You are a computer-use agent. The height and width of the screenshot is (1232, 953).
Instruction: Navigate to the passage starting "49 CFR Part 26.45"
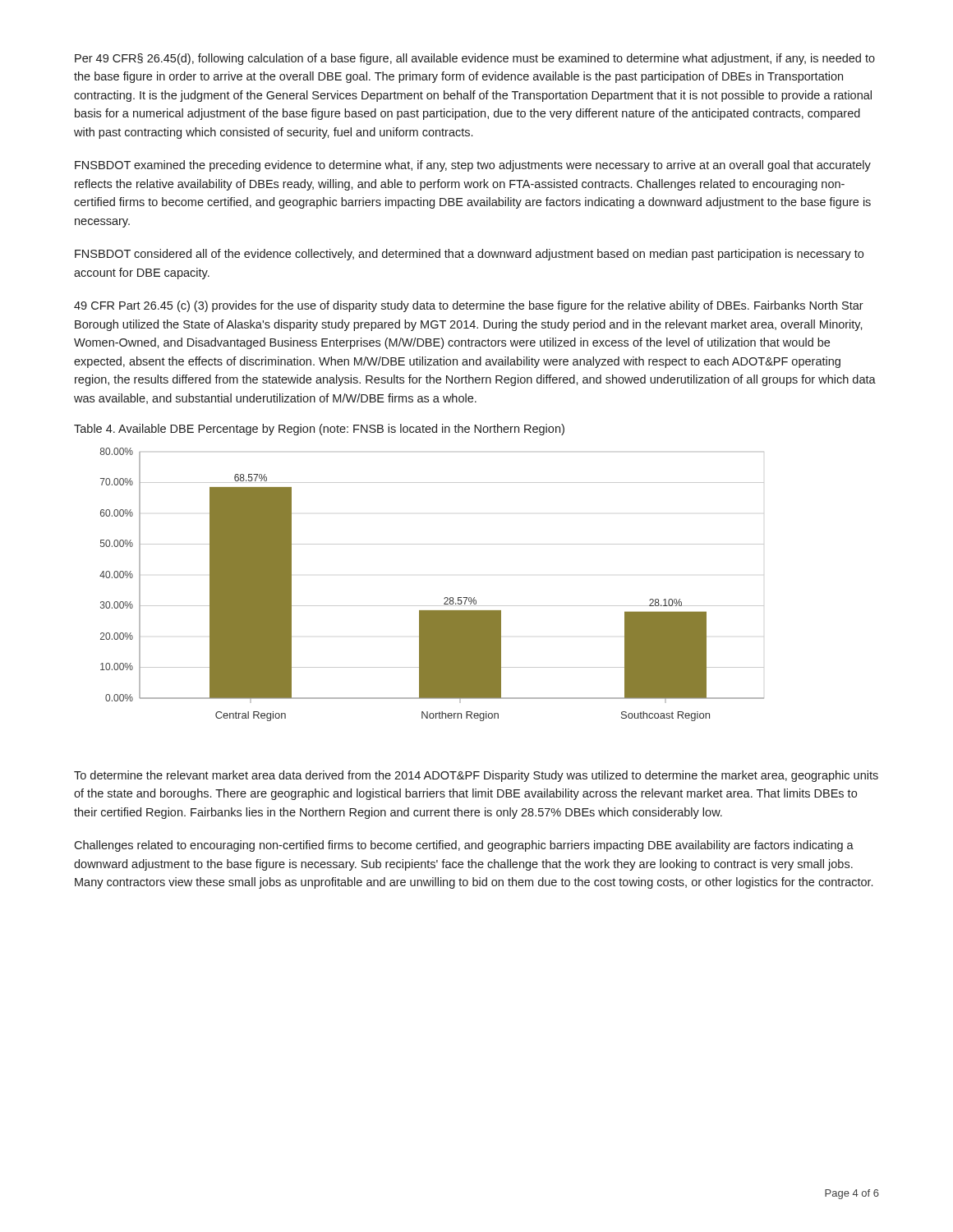(475, 352)
